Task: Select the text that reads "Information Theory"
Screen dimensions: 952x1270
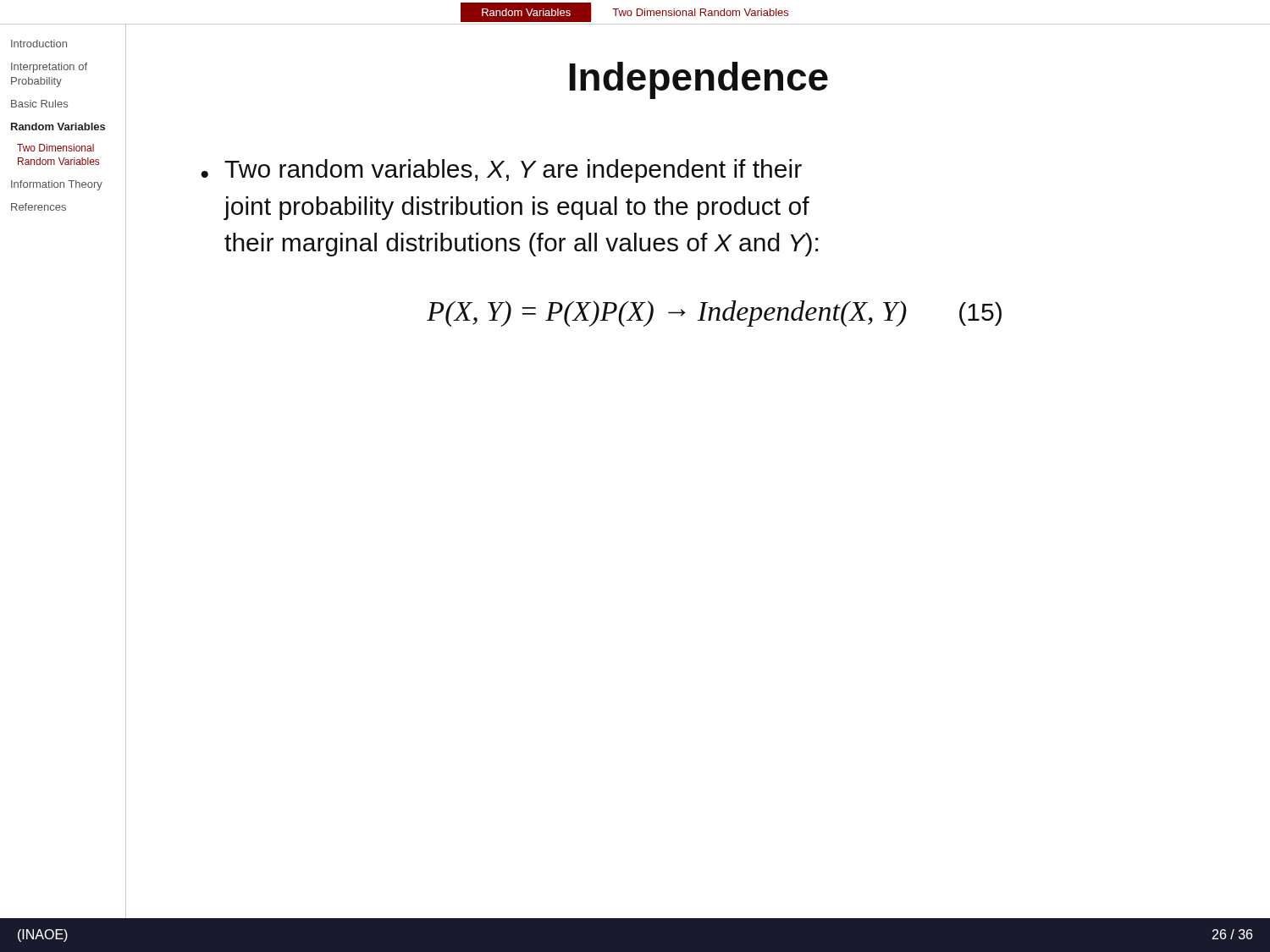Action: (x=56, y=184)
